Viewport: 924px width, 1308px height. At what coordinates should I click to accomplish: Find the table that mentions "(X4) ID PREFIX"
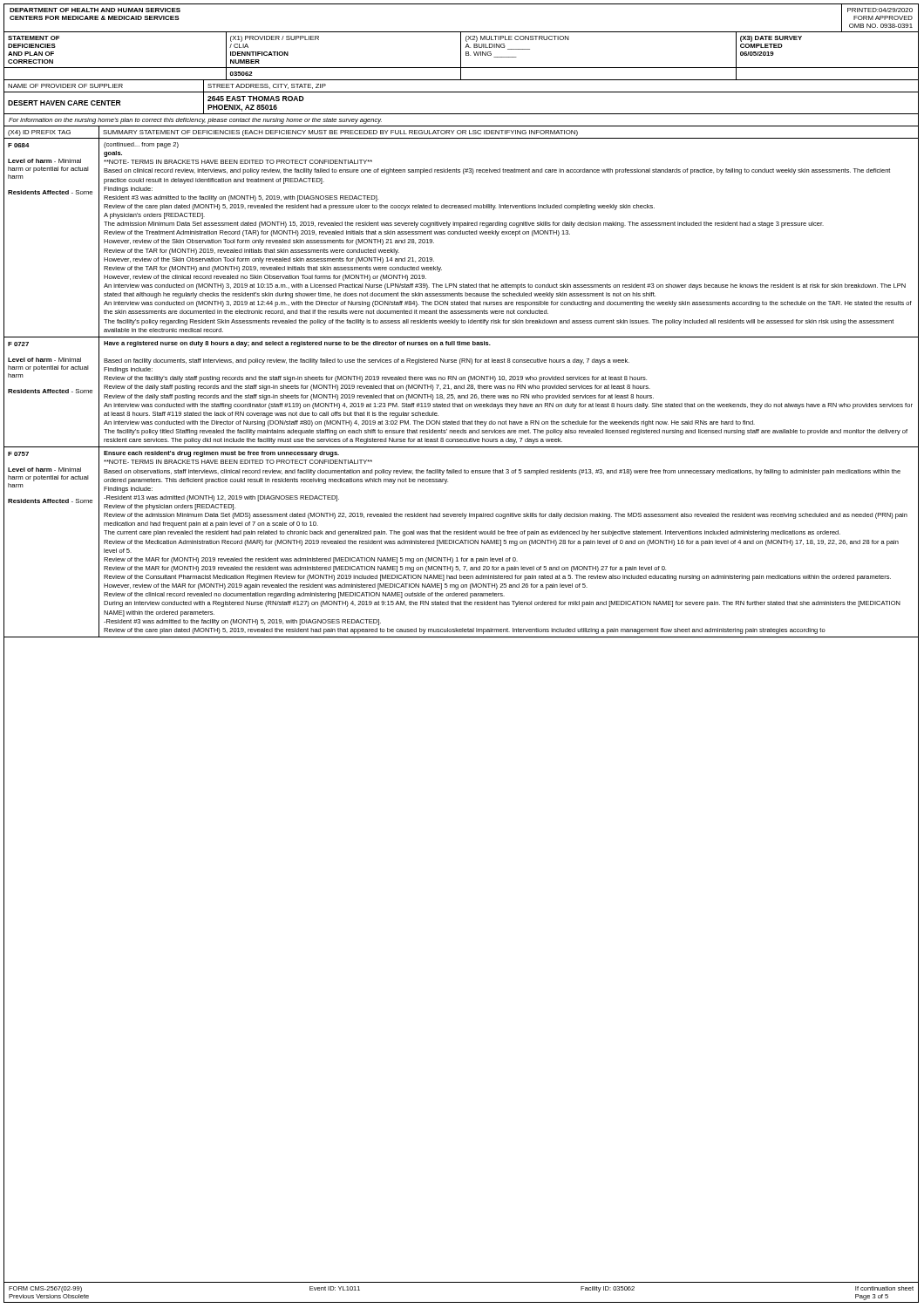(461, 133)
